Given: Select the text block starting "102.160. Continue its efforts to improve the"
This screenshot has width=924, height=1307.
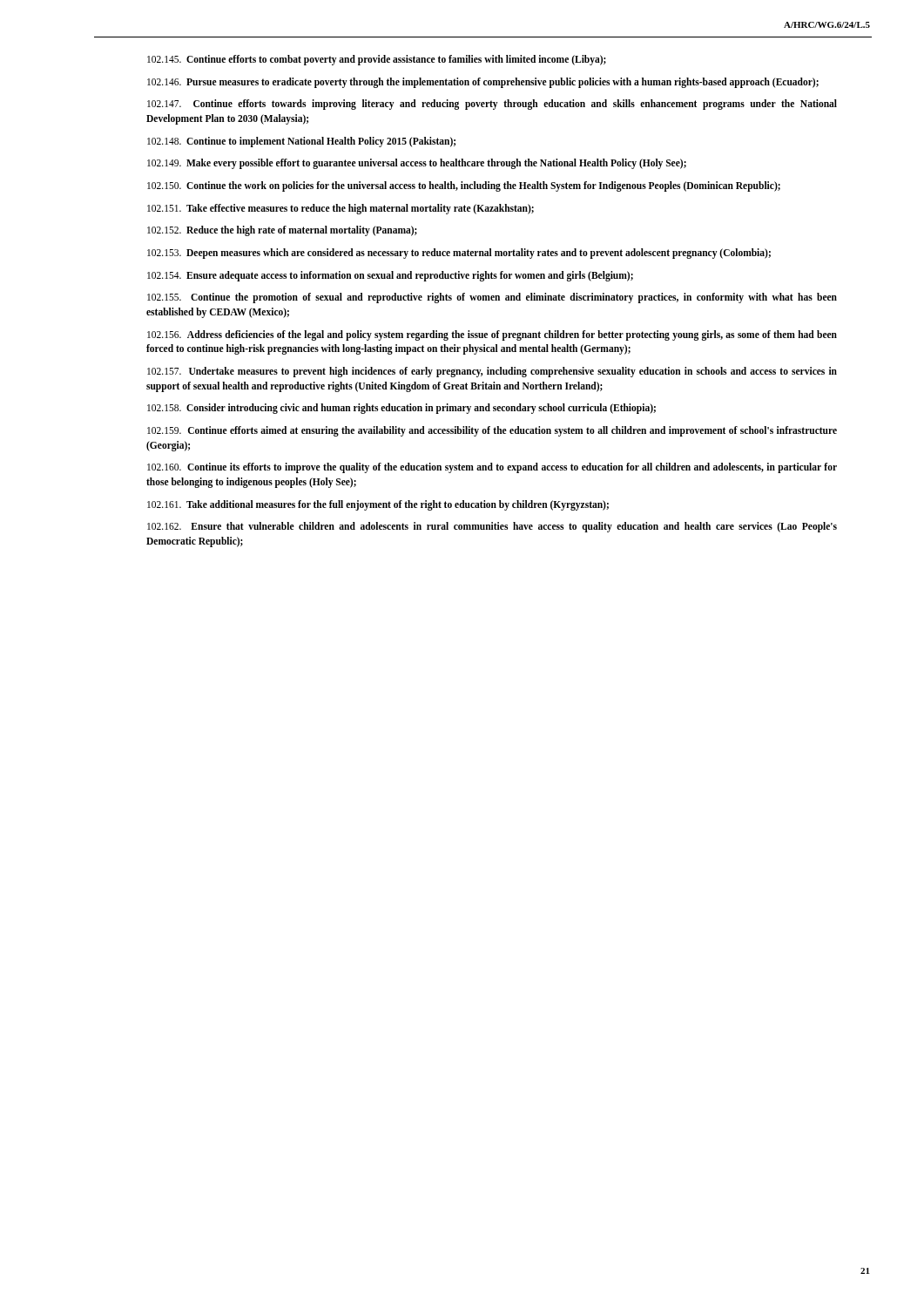Looking at the screenshot, I should (x=492, y=475).
